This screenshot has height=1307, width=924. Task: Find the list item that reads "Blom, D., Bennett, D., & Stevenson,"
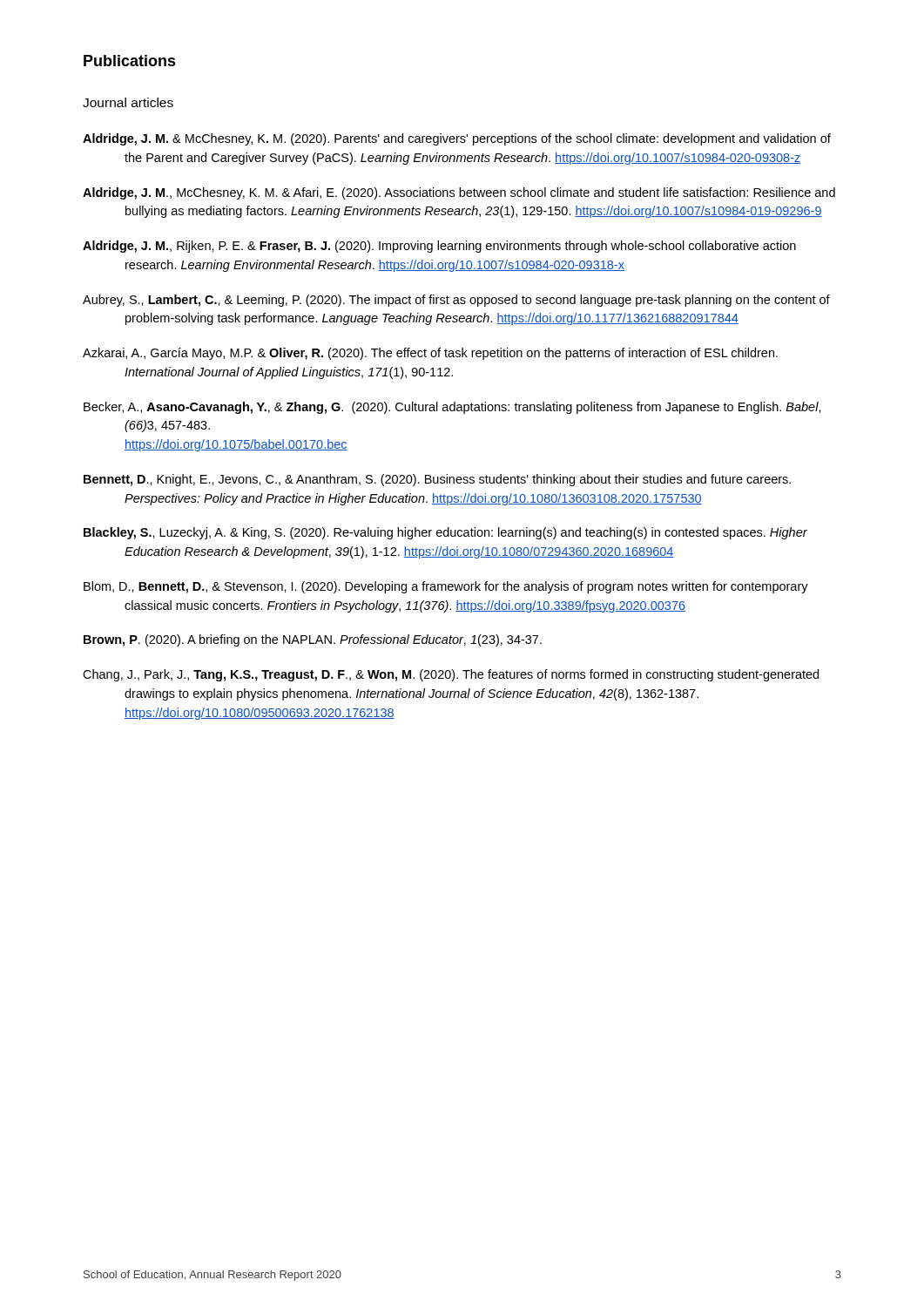coord(445,596)
